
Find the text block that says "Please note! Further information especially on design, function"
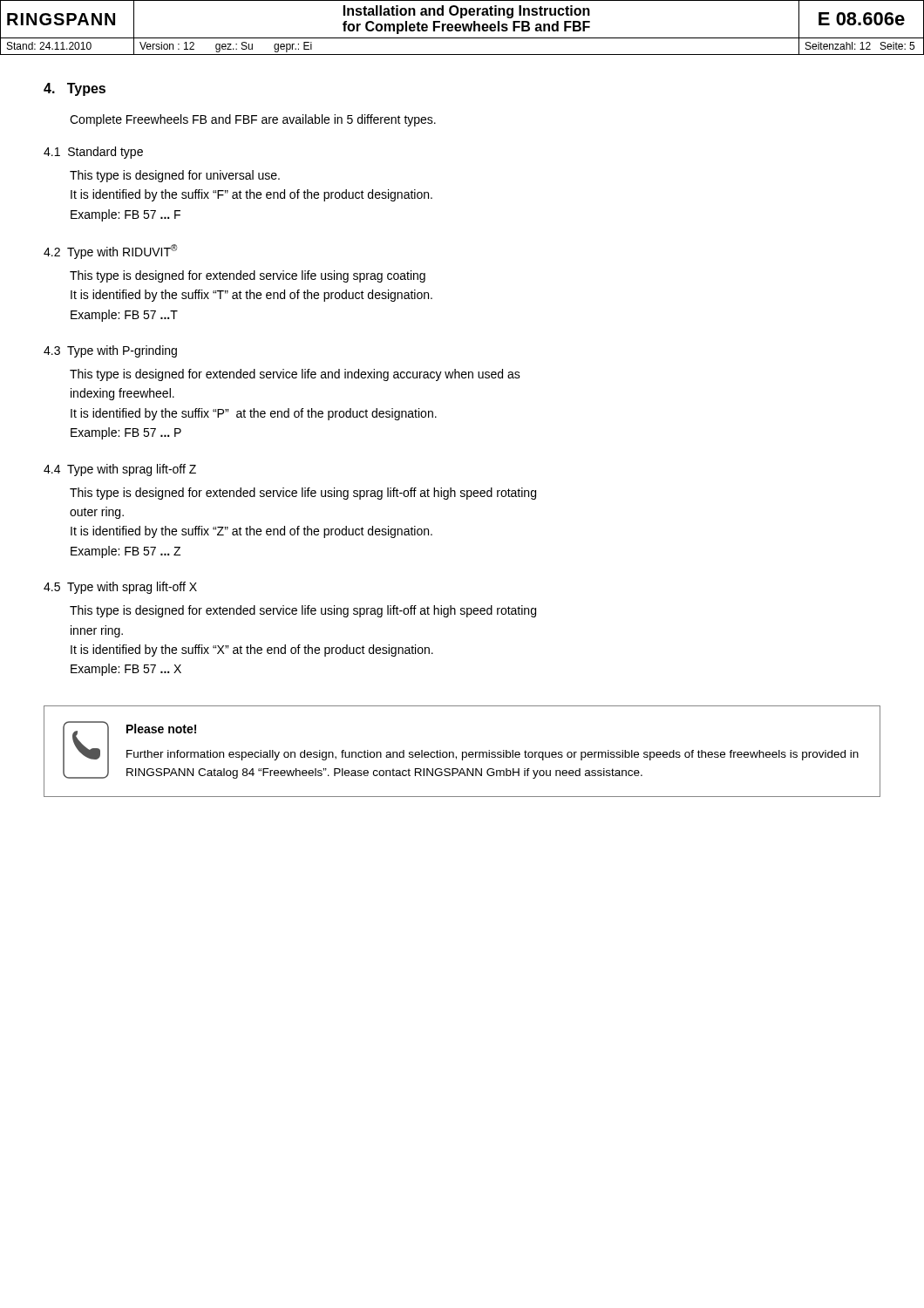[x=494, y=751]
